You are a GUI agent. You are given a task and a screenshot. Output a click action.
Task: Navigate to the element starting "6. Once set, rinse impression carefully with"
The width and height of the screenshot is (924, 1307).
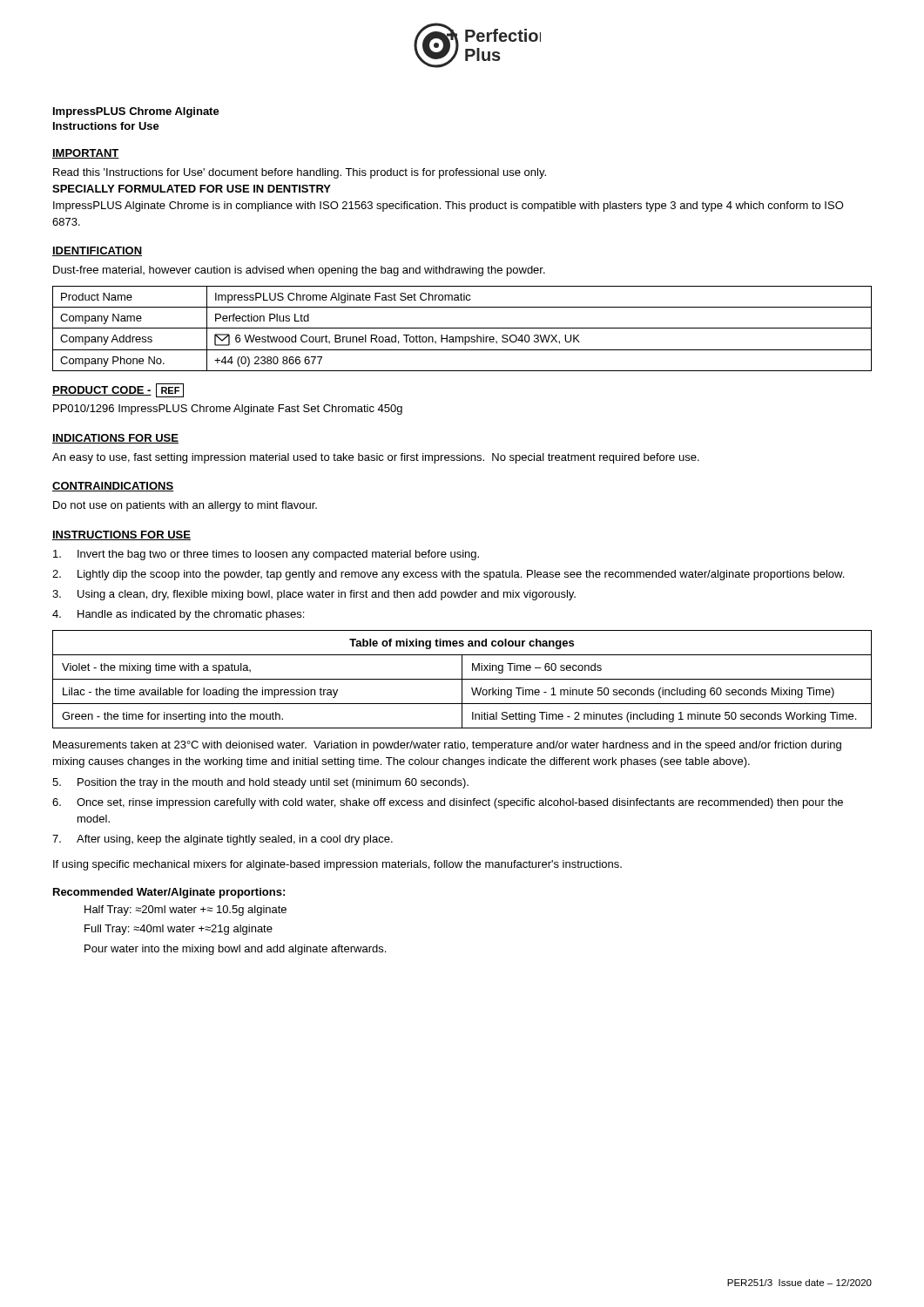462,811
